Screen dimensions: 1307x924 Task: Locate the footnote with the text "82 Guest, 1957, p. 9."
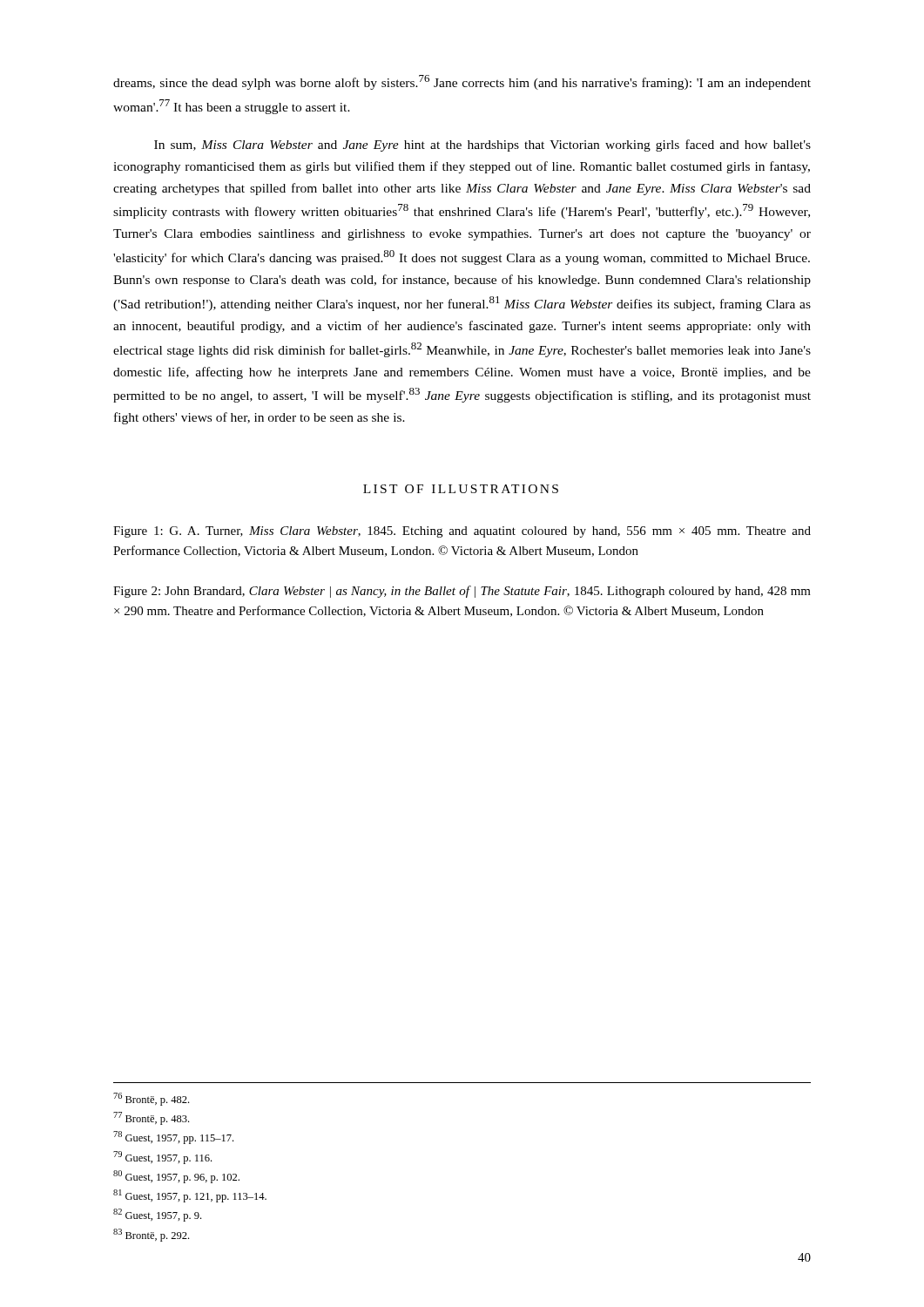click(x=158, y=1215)
